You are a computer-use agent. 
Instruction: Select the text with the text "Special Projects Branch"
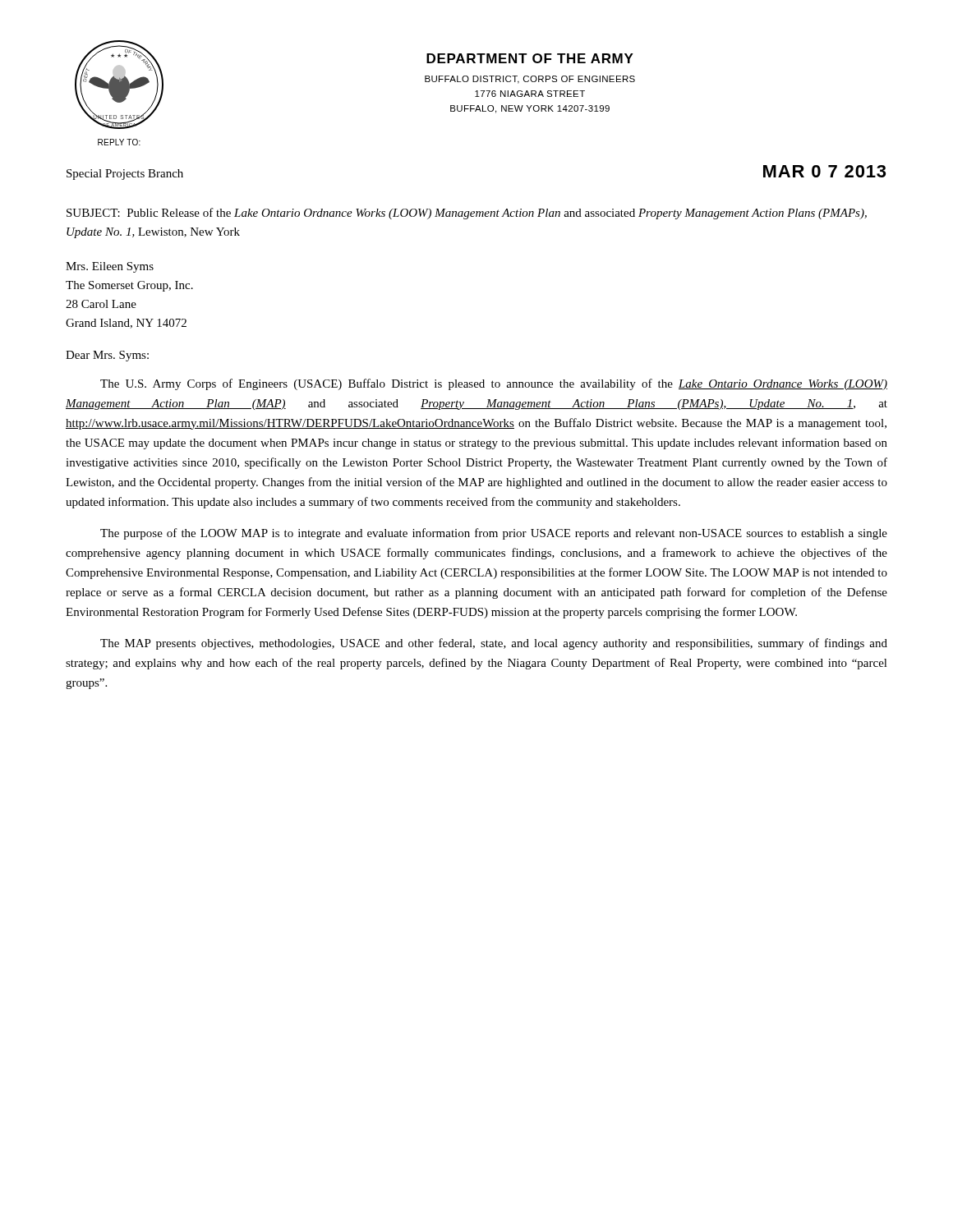click(x=125, y=173)
